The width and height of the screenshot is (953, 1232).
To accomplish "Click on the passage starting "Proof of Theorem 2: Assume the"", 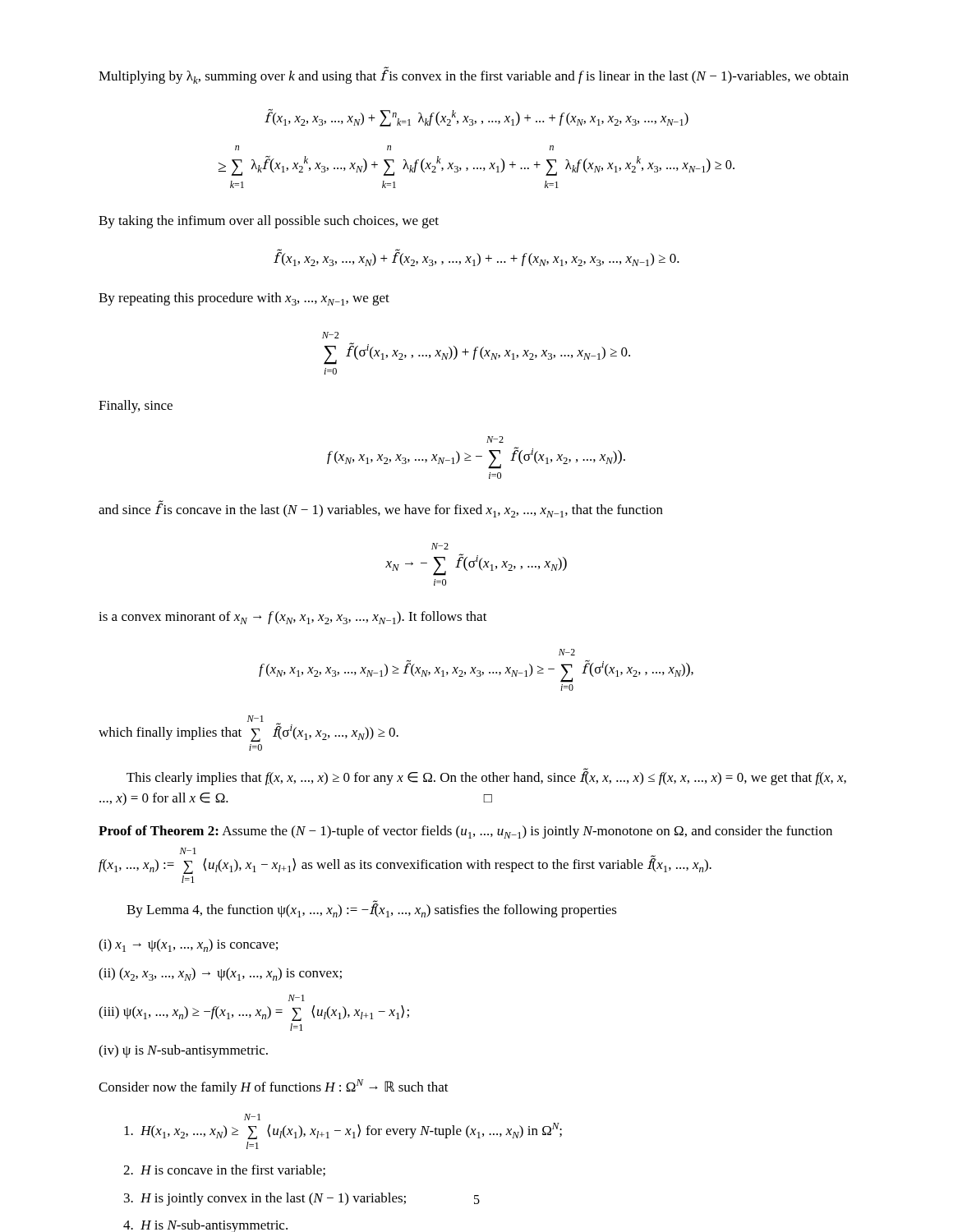I will tap(466, 855).
